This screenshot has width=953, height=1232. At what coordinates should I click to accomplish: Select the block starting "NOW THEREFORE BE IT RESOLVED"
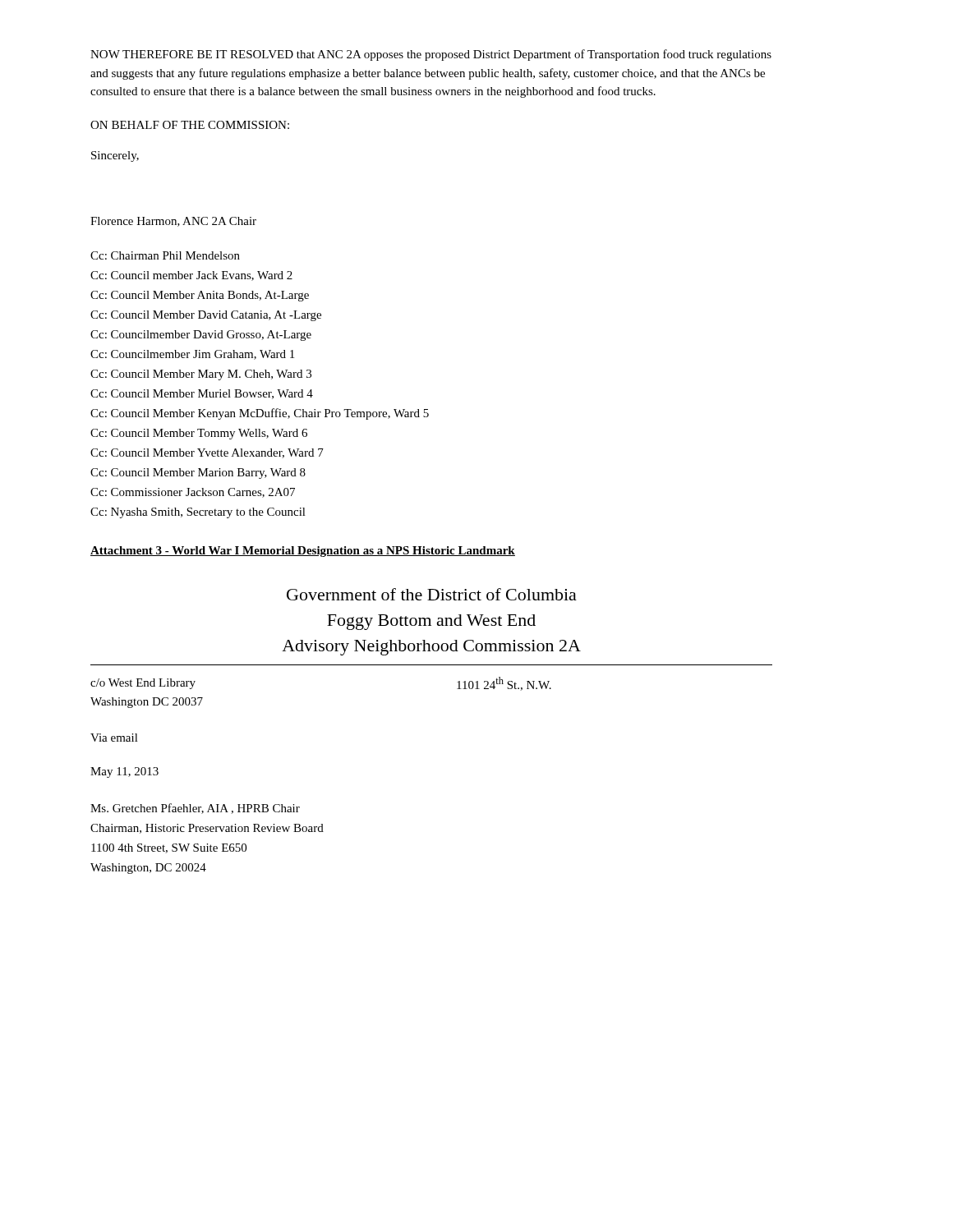coord(431,73)
